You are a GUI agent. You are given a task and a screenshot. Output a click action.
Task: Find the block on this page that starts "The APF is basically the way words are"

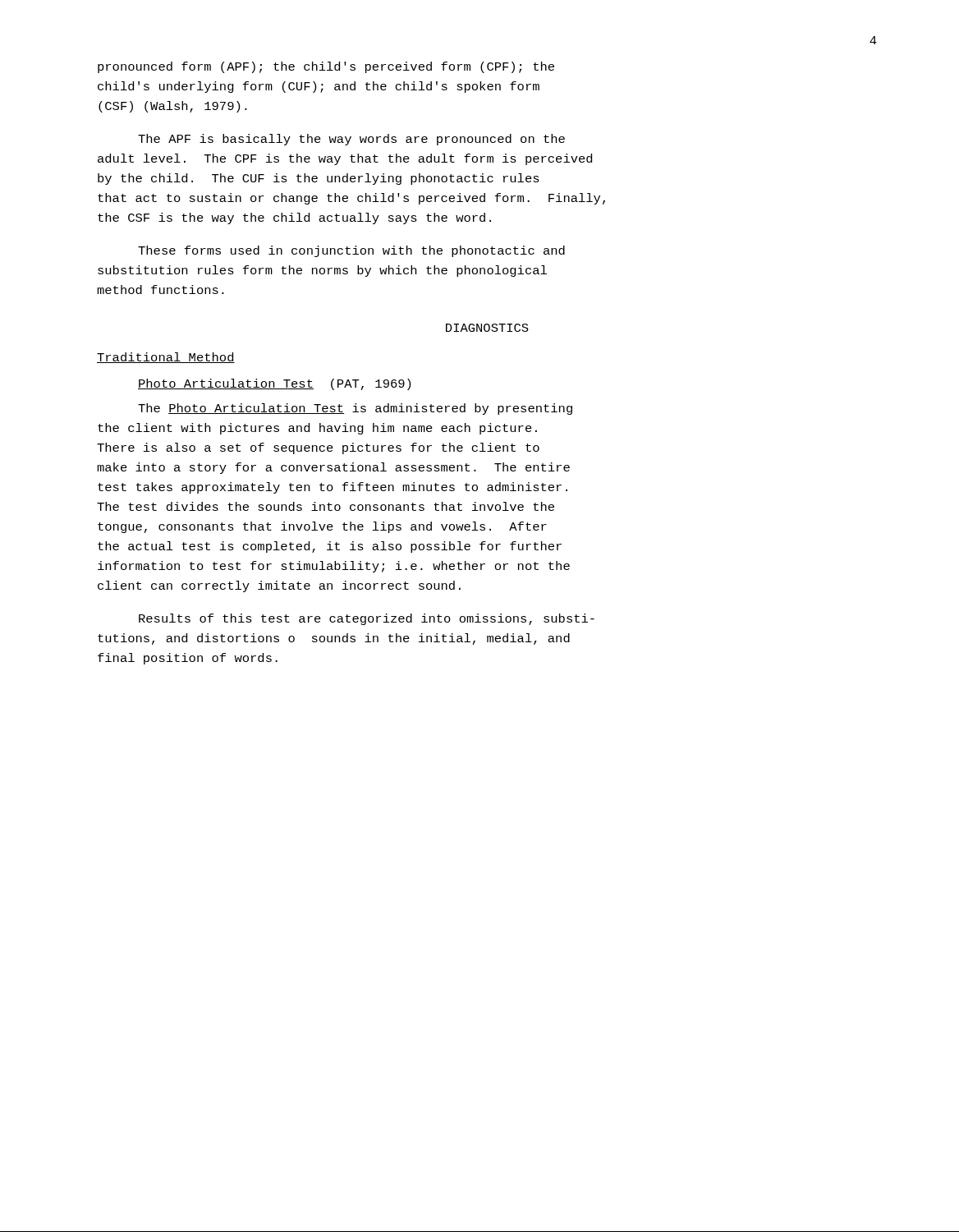coord(353,179)
